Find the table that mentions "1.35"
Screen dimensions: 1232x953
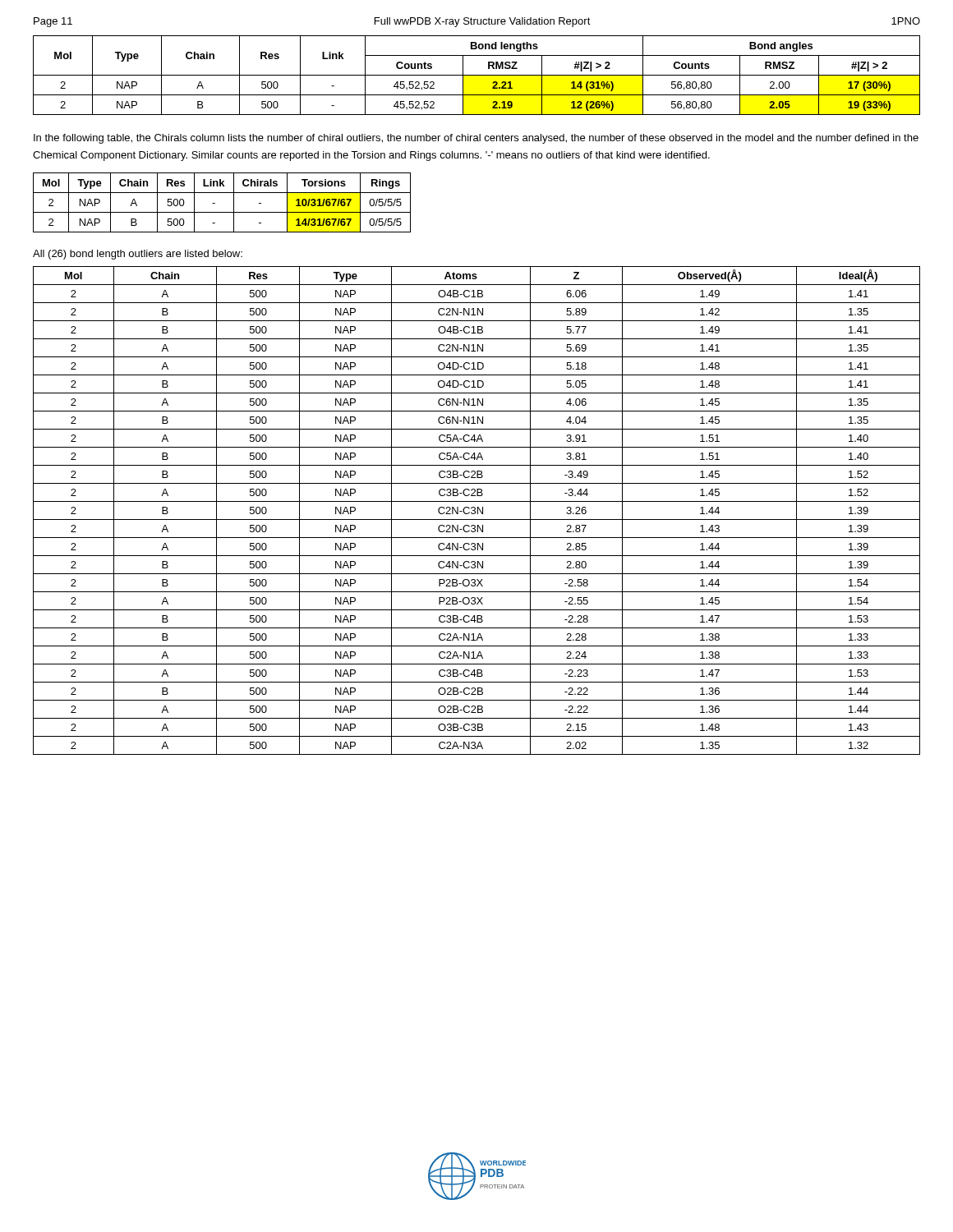pos(476,510)
